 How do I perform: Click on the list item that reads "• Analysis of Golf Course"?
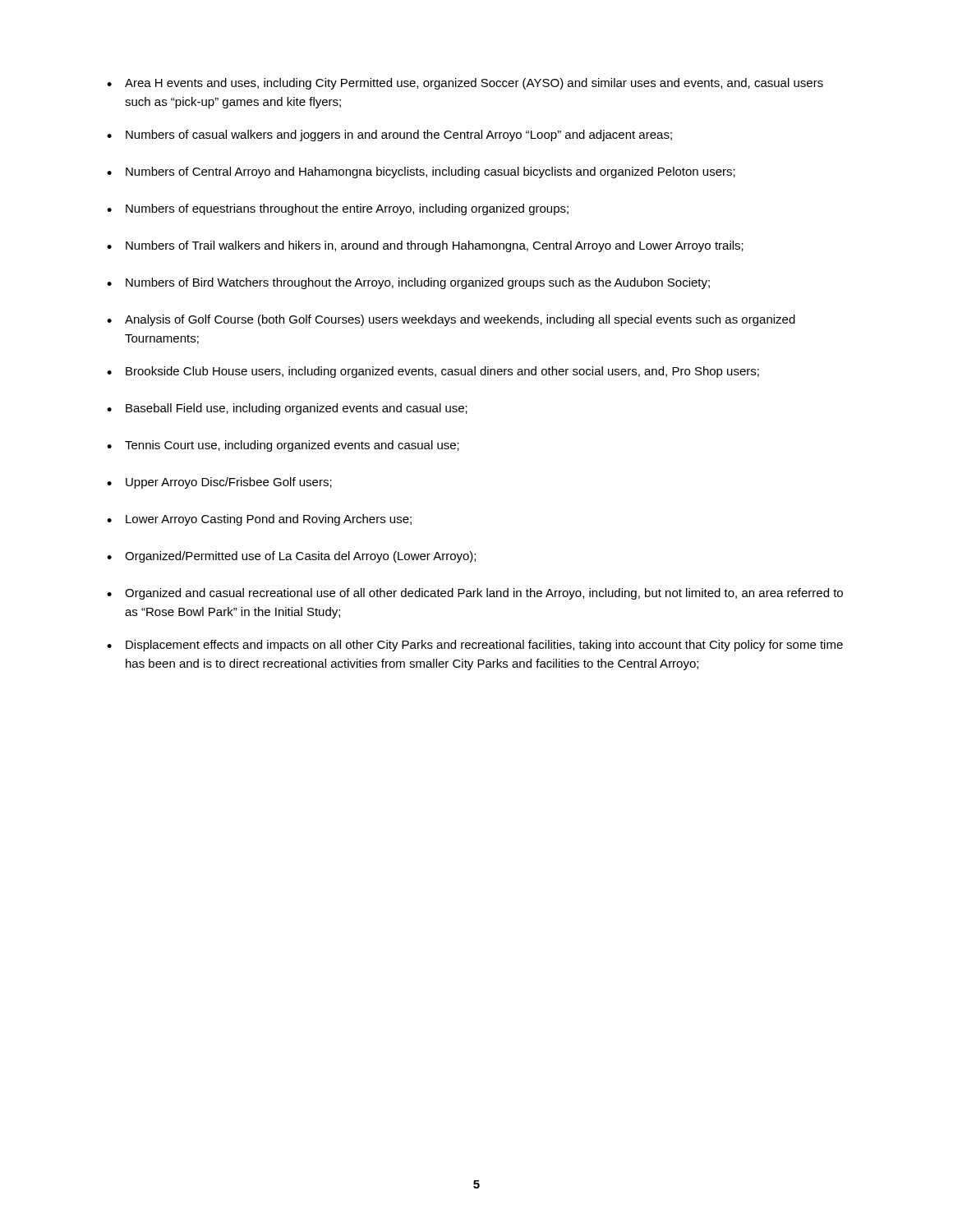click(x=476, y=329)
